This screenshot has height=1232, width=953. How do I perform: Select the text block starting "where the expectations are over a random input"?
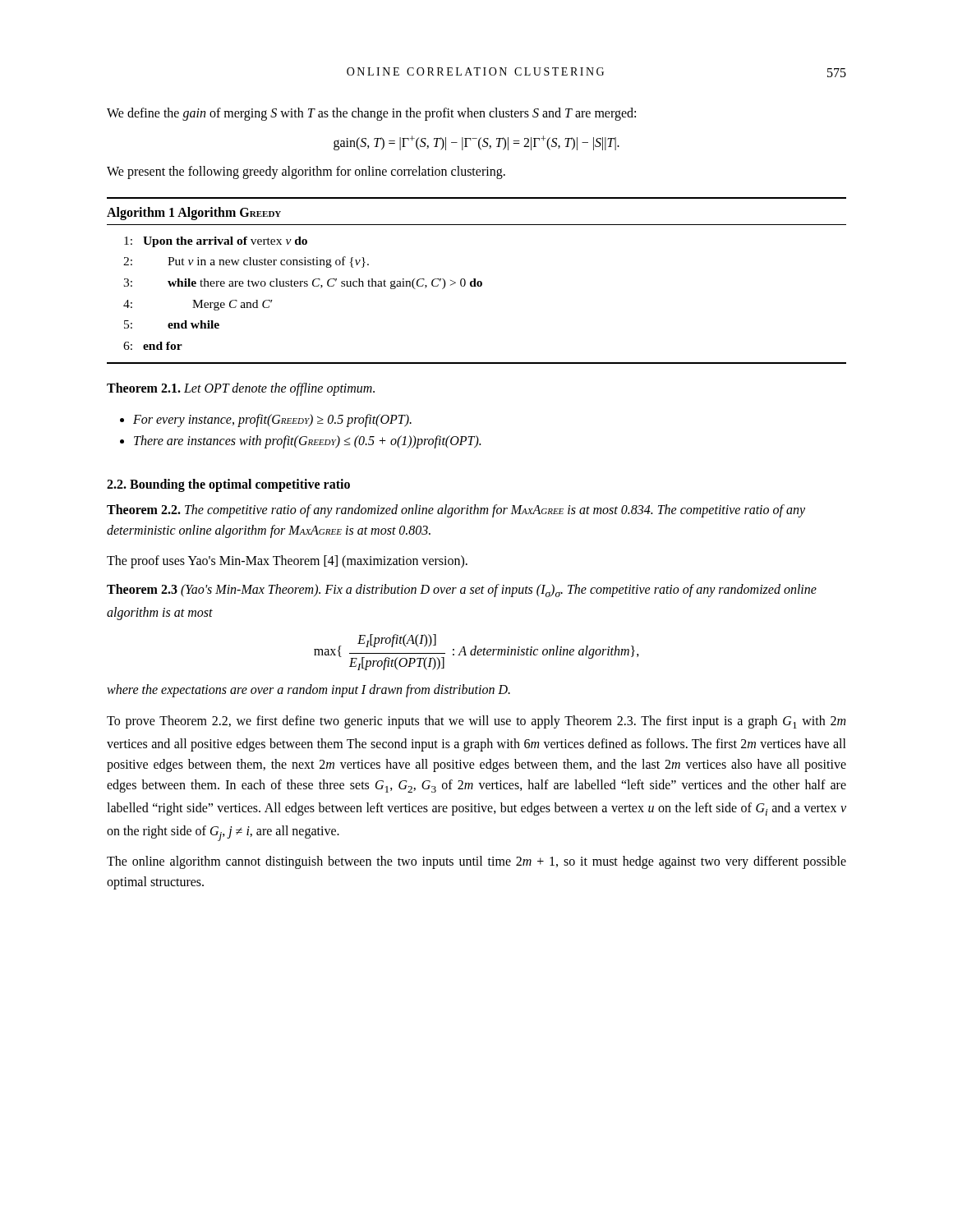[x=309, y=689]
